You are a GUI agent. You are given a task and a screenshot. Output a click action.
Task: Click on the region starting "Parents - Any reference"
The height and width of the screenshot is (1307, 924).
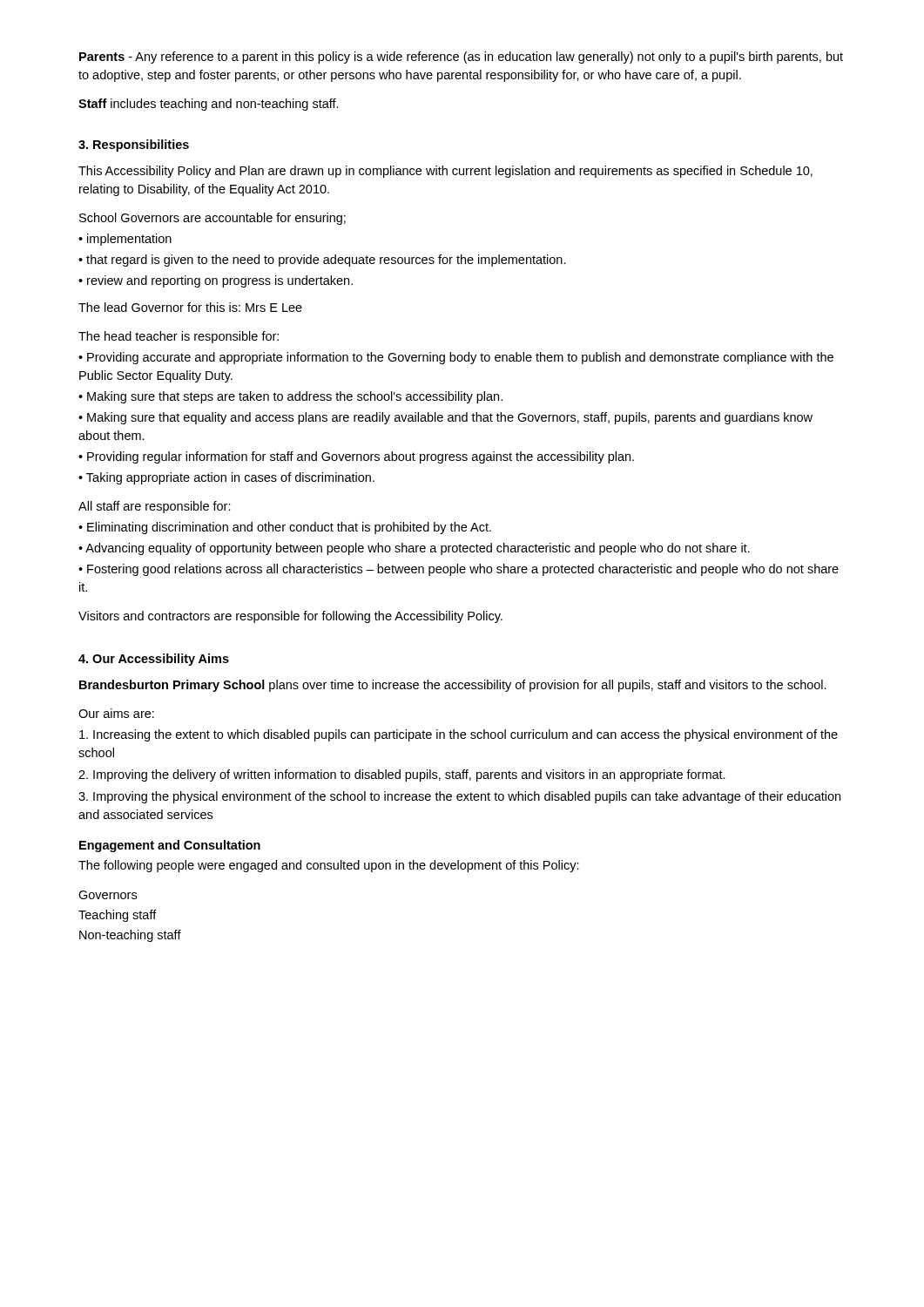coord(461,66)
